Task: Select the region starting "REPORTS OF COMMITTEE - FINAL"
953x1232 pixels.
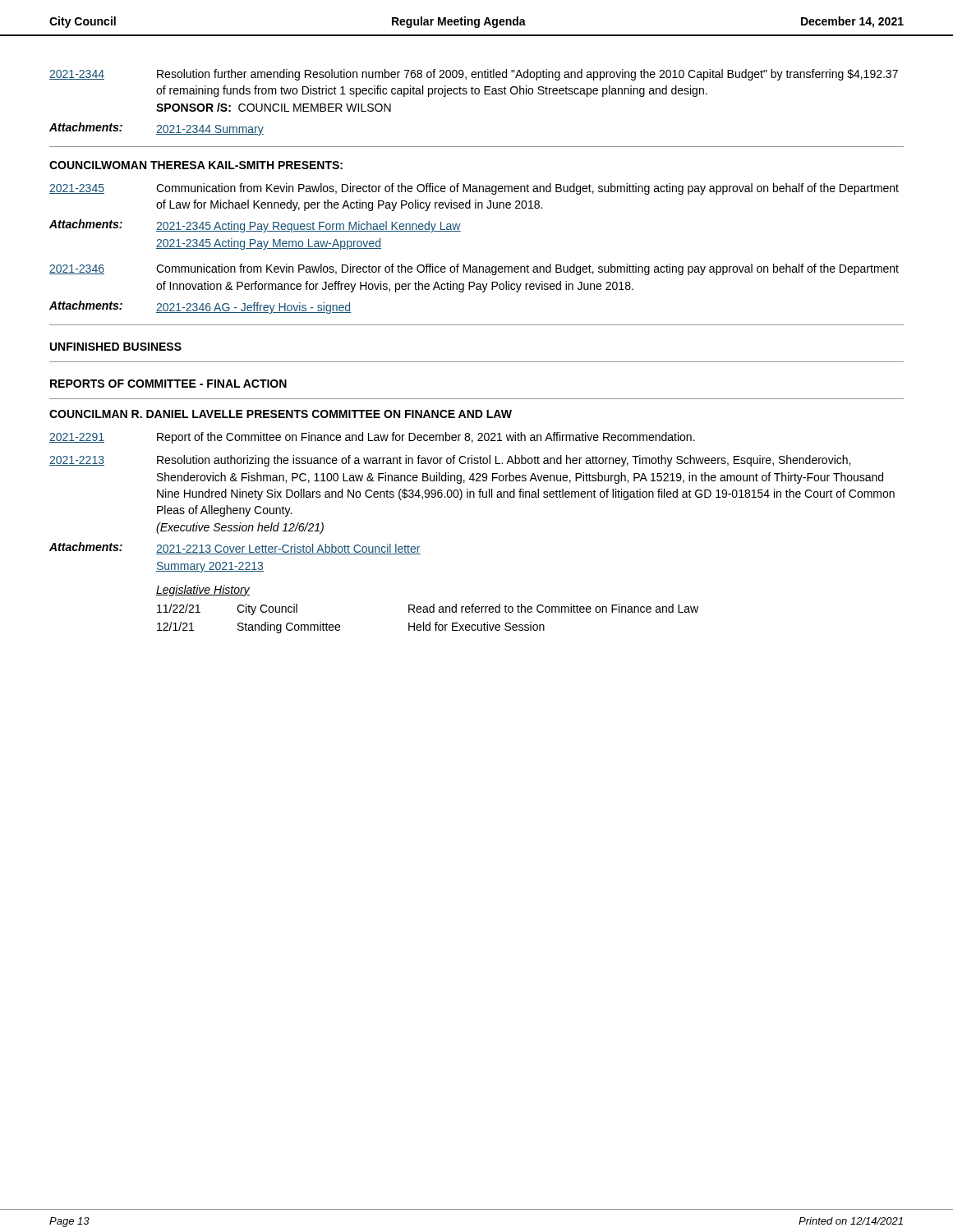Action: coord(168,384)
